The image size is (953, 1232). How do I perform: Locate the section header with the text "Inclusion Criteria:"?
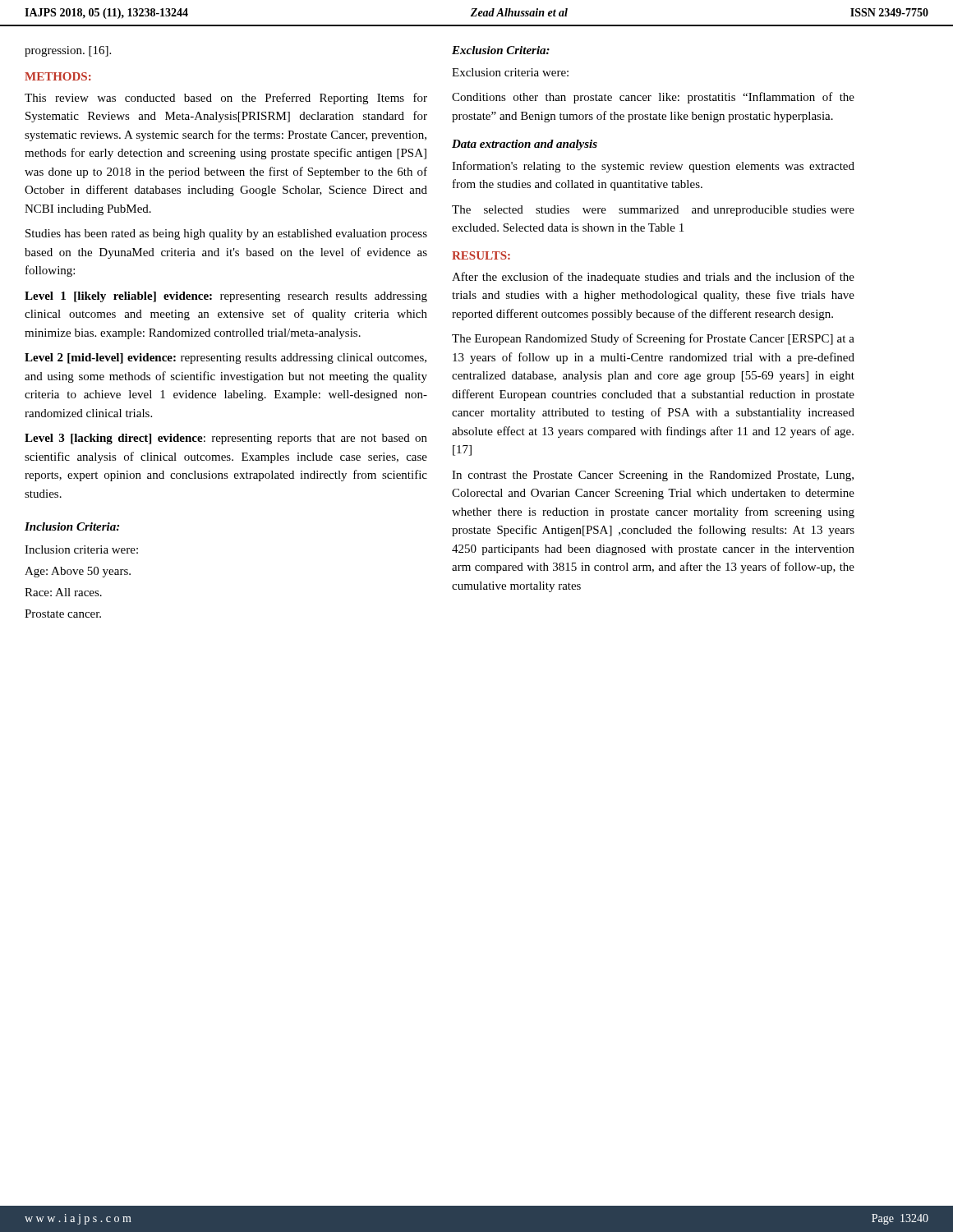72,526
